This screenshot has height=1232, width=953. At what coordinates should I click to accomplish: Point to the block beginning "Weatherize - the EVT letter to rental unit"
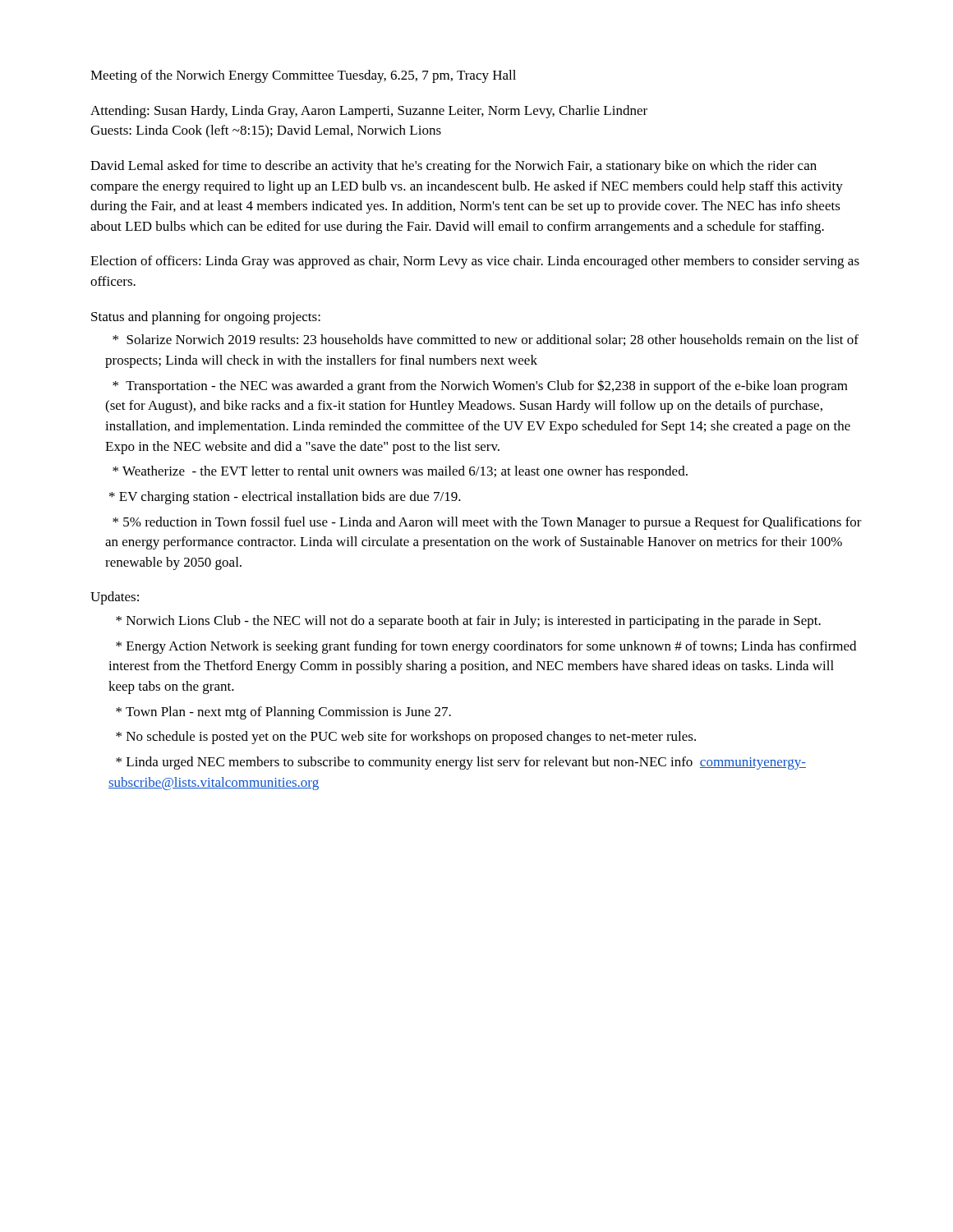397,471
